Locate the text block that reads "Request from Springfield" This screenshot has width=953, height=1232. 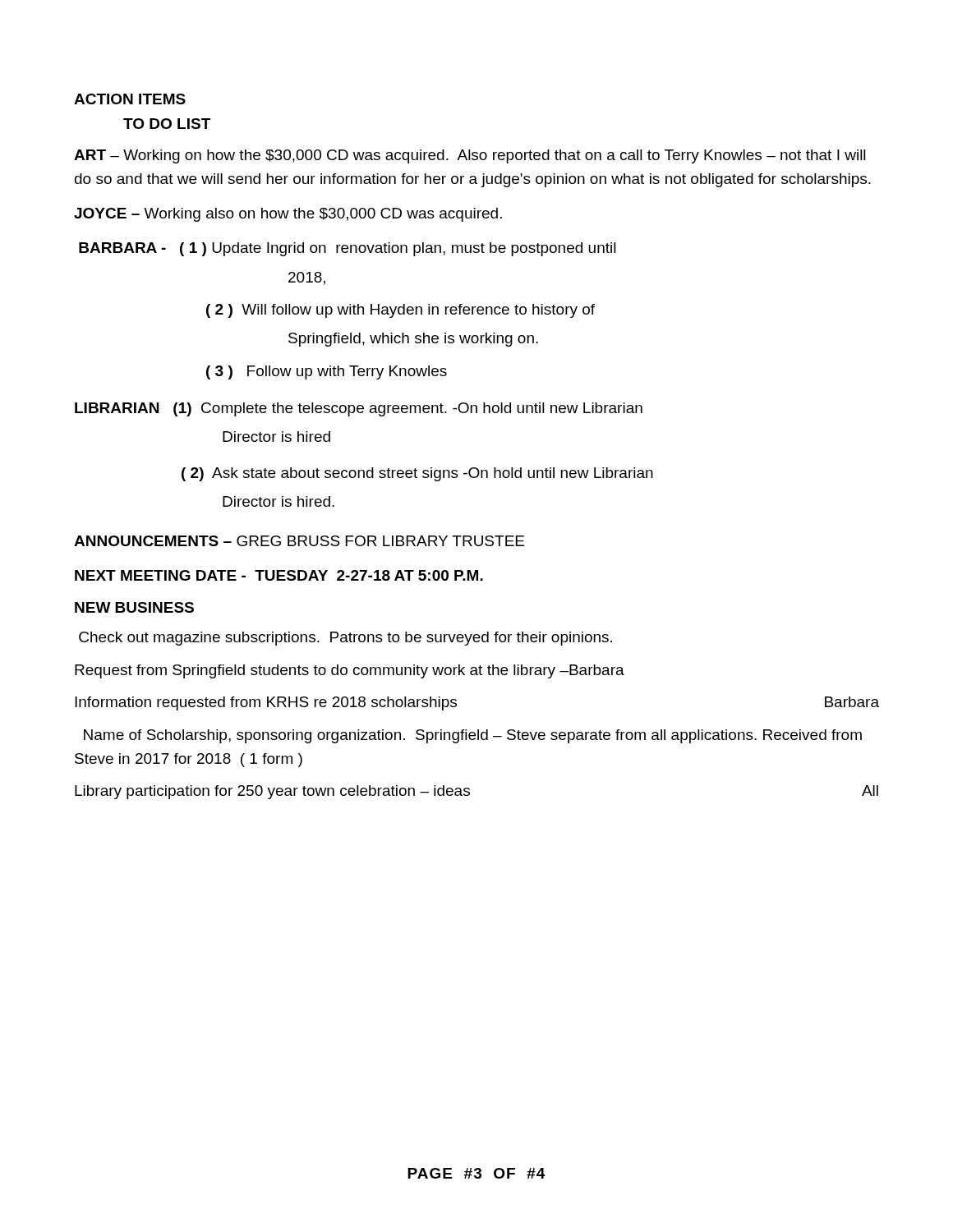click(x=349, y=670)
